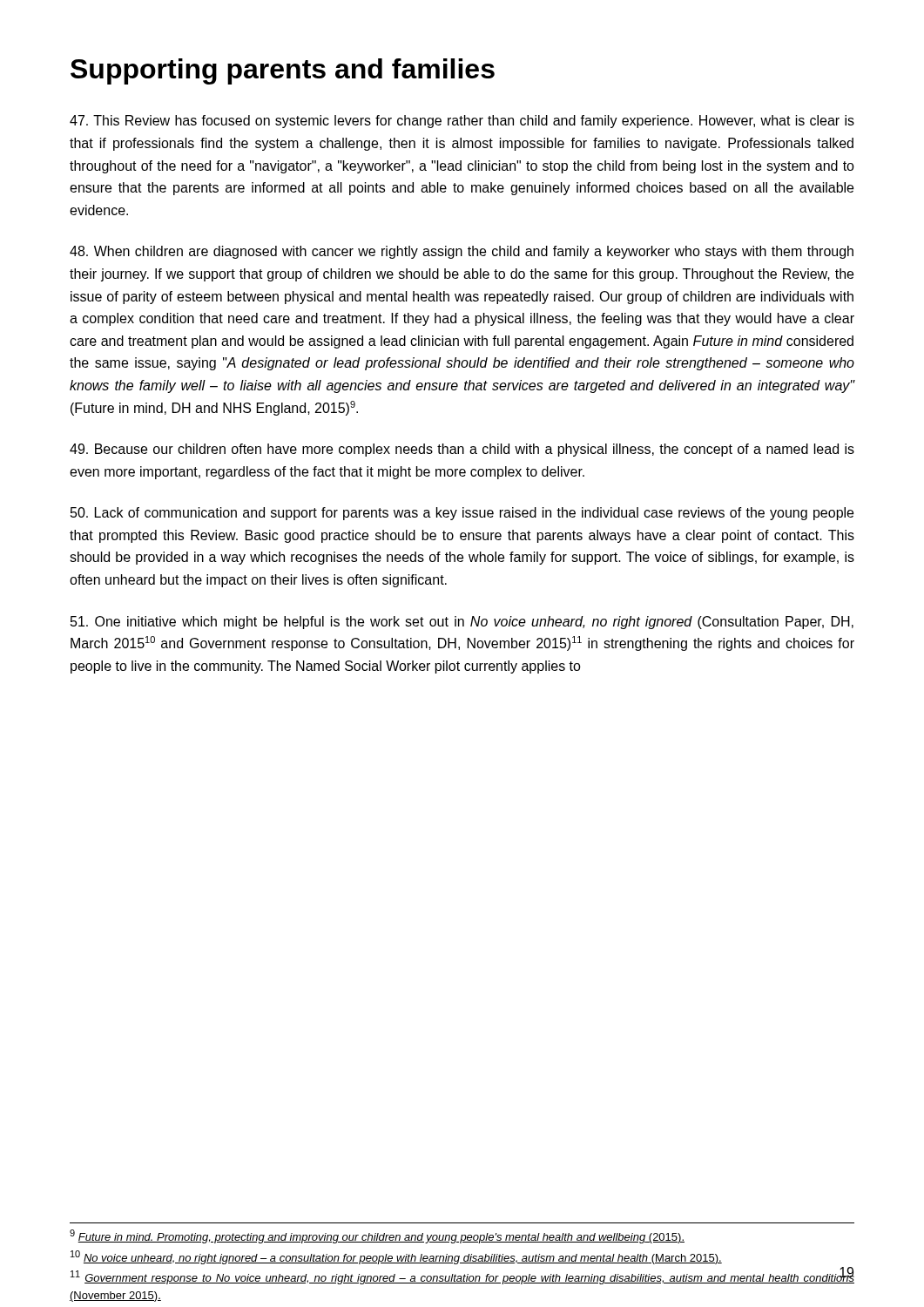Point to the block starting "This Review has"
The height and width of the screenshot is (1307, 924).
[462, 166]
